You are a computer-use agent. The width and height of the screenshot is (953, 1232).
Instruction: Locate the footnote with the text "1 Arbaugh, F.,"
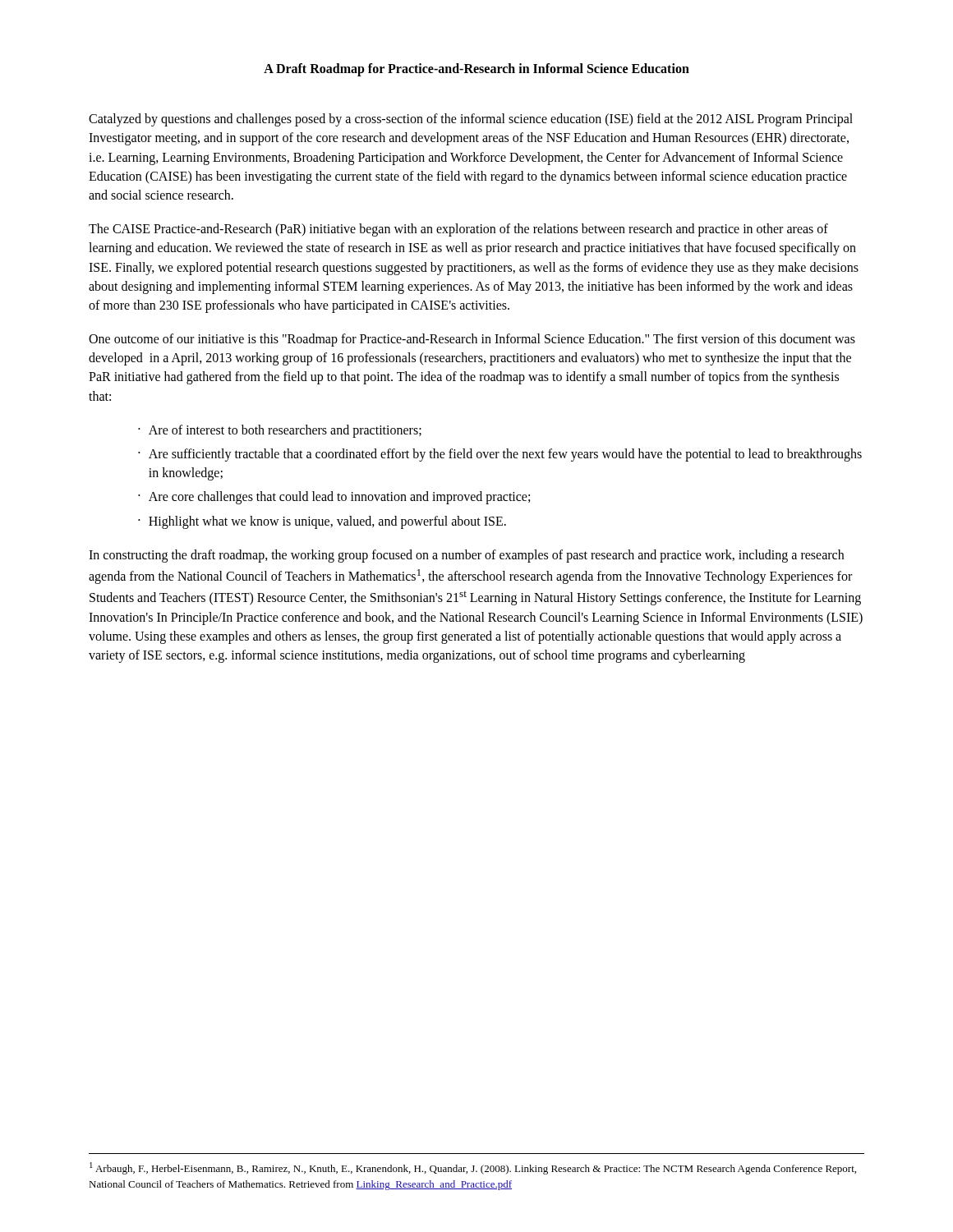point(473,1175)
